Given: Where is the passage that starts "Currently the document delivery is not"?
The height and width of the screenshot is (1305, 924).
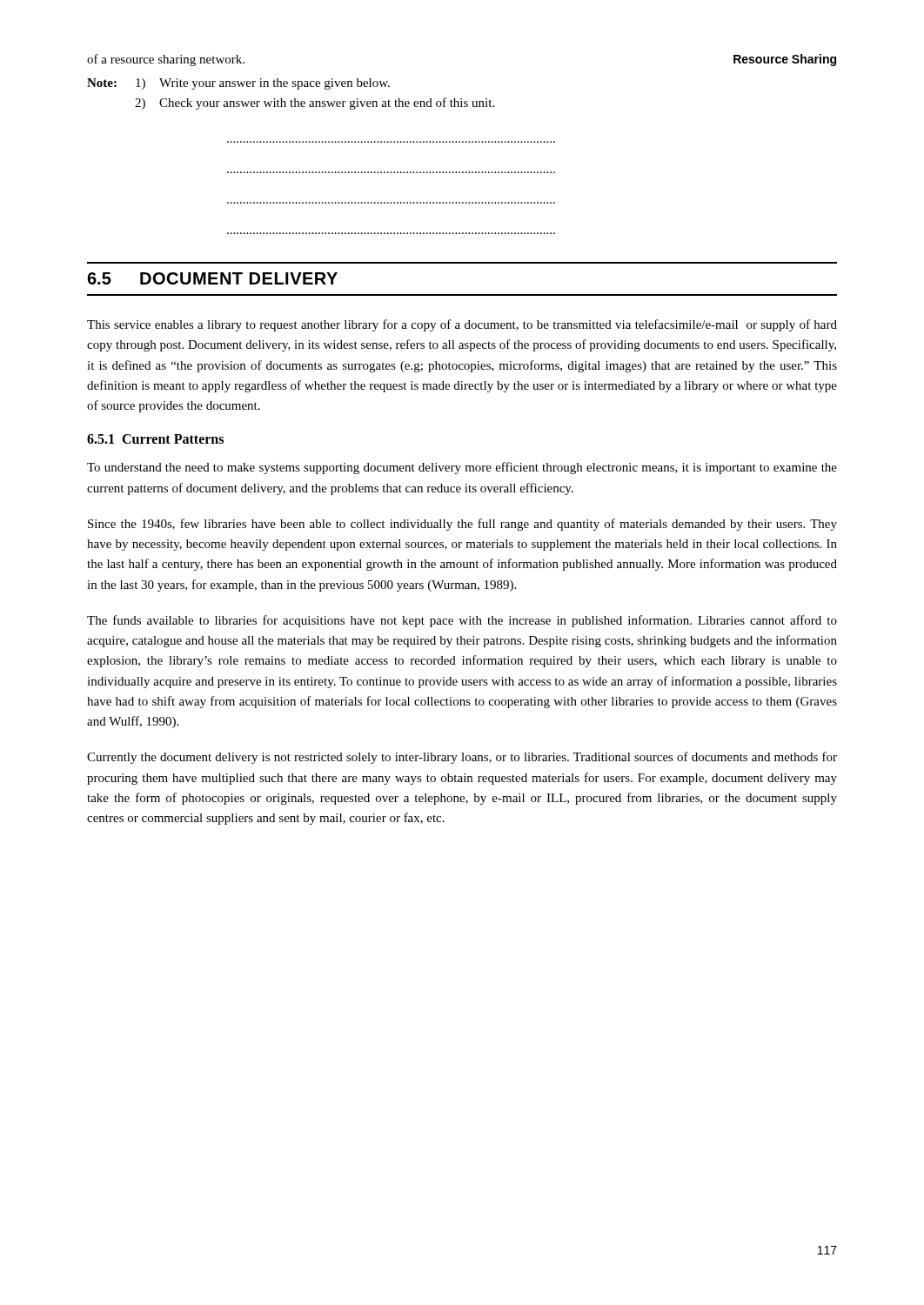Looking at the screenshot, I should click(x=462, y=787).
